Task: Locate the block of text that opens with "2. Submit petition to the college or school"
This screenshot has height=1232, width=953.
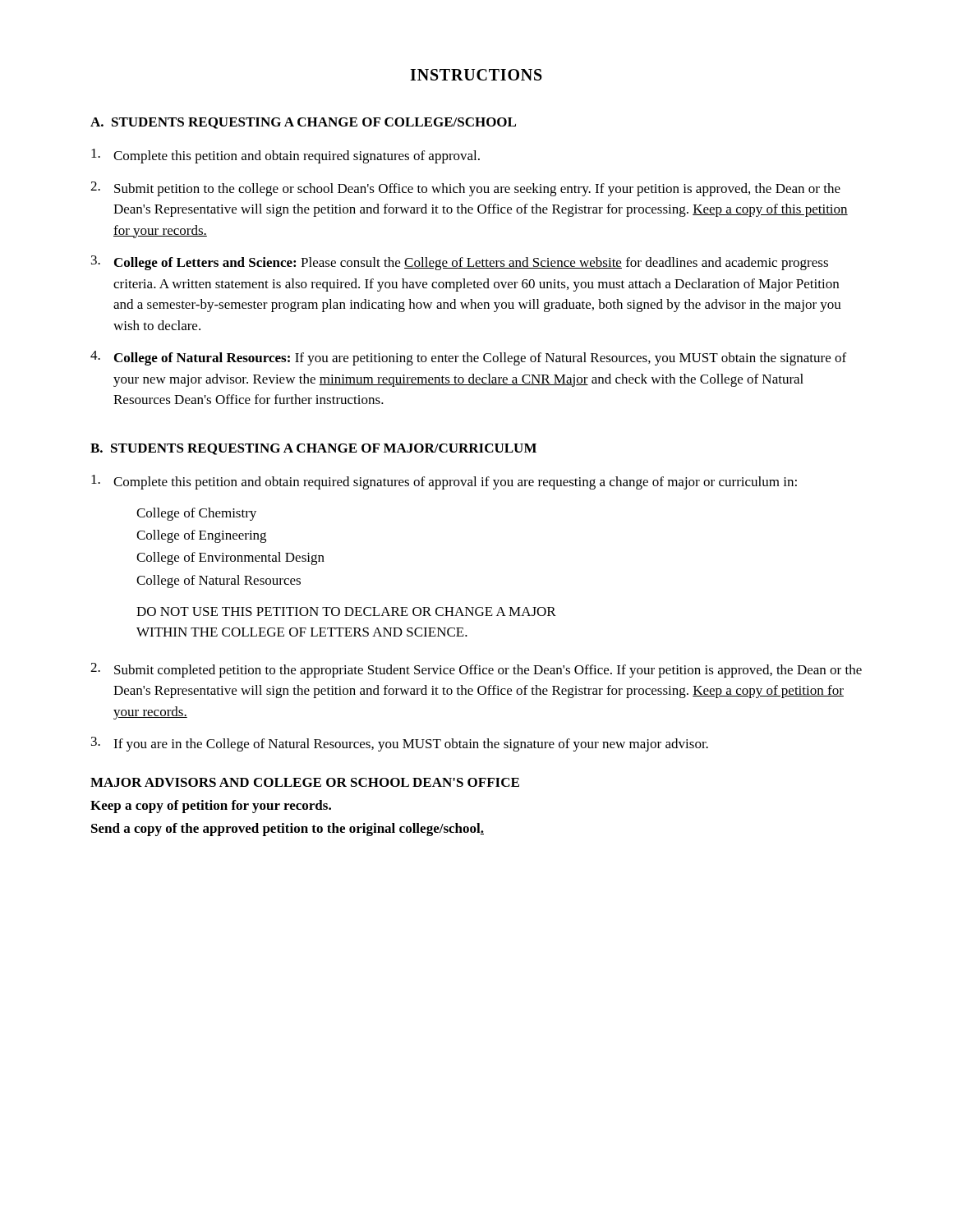Action: pos(476,209)
